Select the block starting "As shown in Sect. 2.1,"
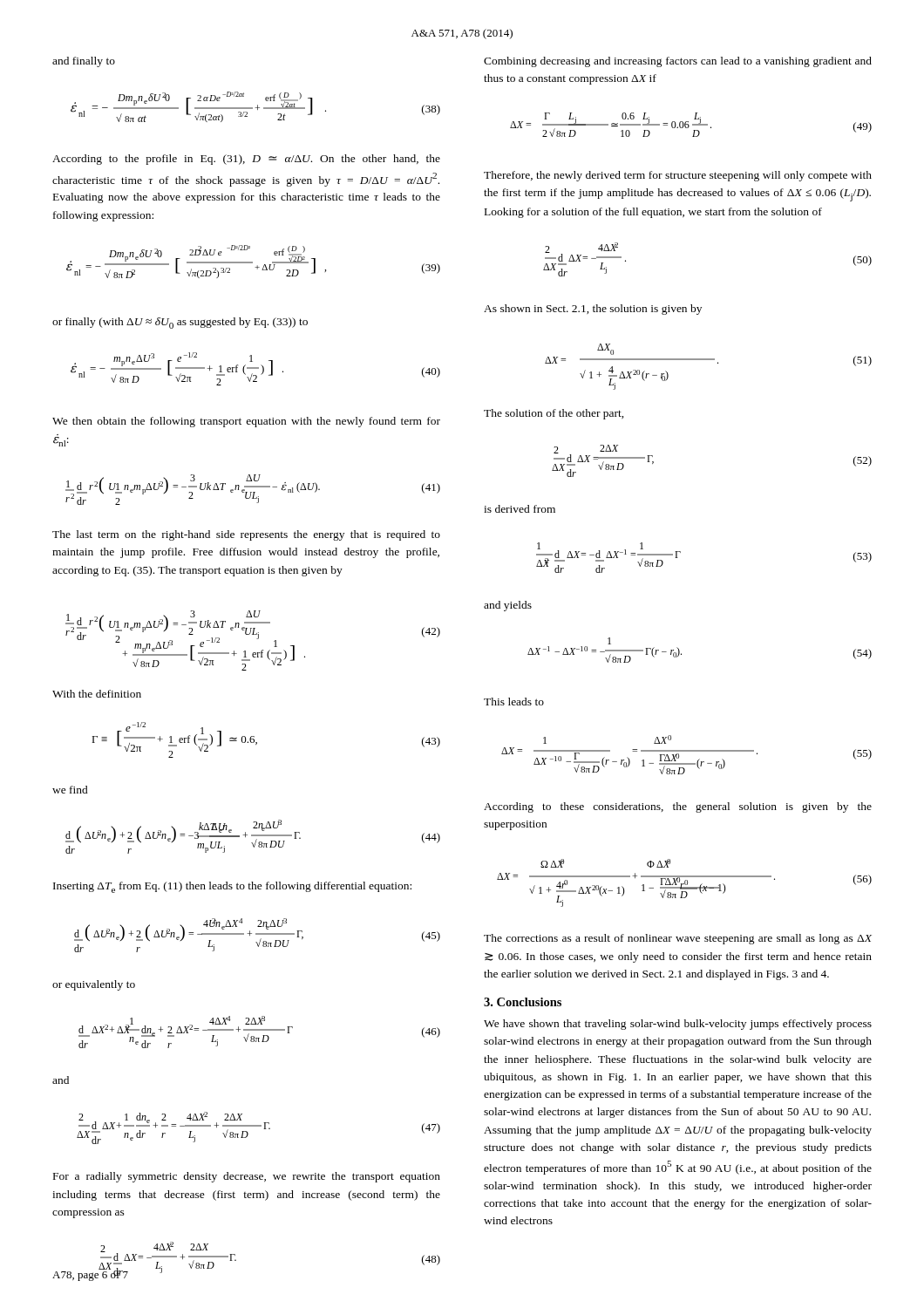Image resolution: width=924 pixels, height=1308 pixels. click(x=593, y=308)
